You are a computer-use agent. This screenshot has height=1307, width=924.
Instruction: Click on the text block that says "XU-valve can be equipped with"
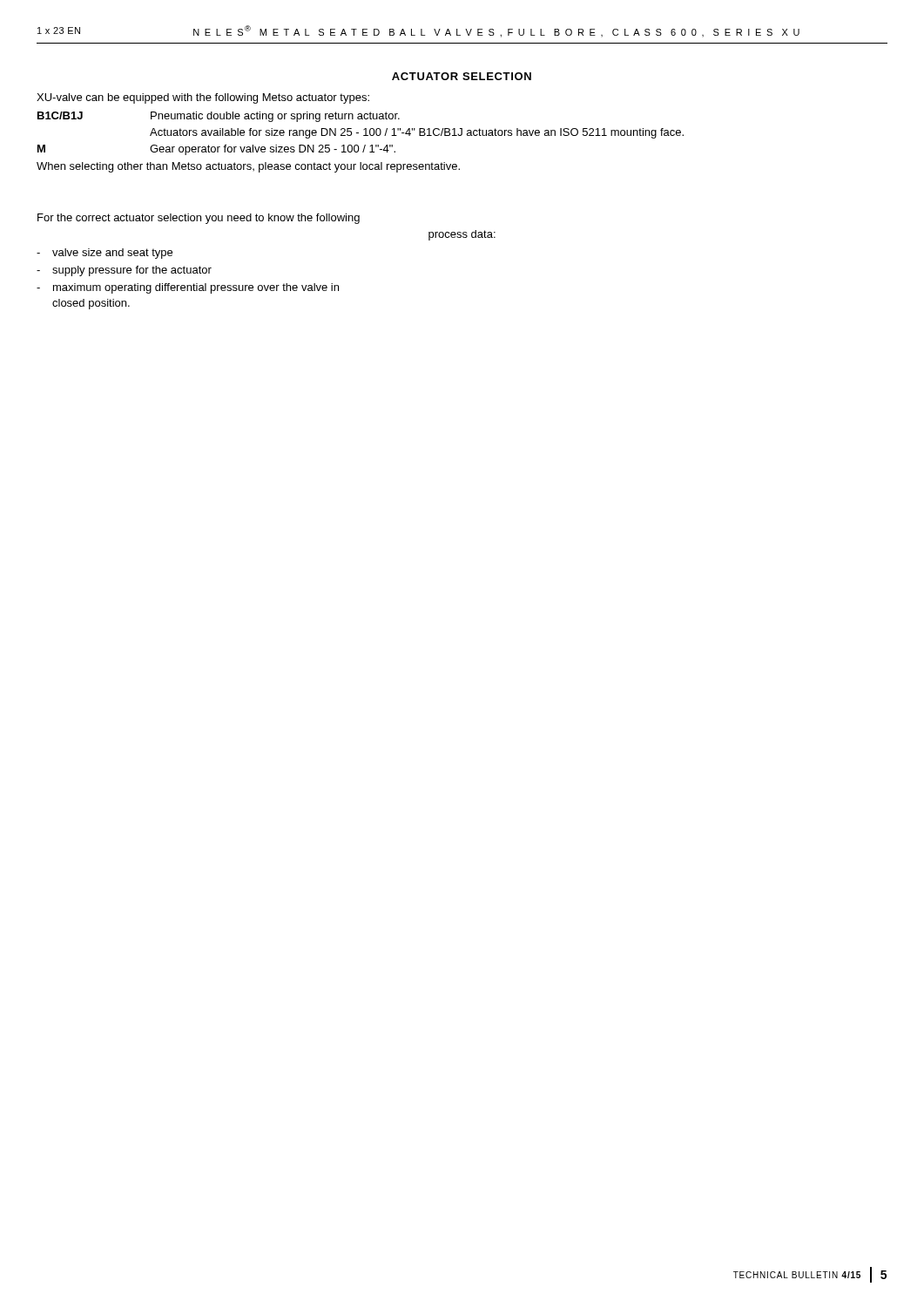(x=203, y=97)
